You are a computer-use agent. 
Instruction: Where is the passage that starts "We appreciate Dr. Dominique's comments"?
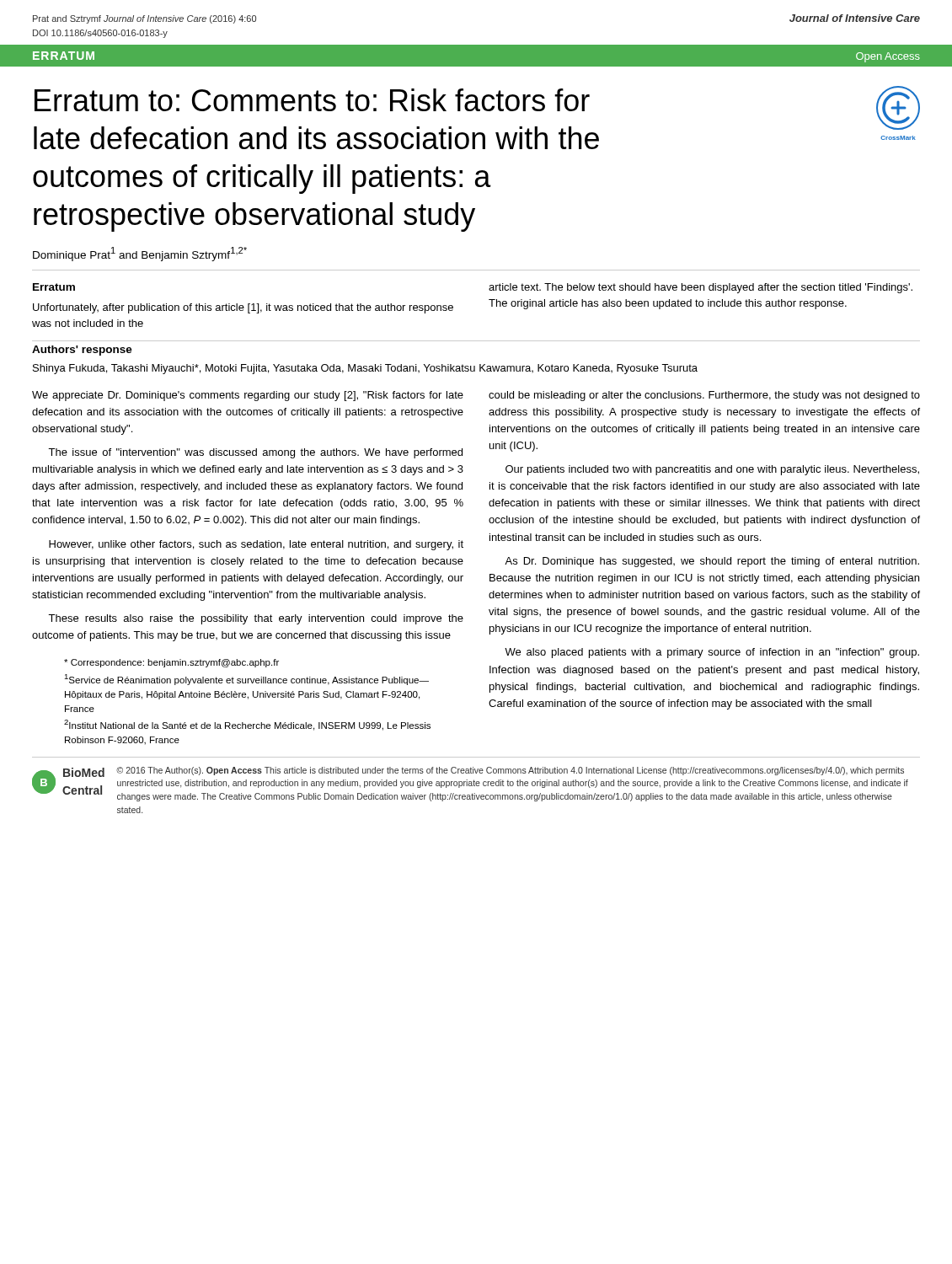248,515
